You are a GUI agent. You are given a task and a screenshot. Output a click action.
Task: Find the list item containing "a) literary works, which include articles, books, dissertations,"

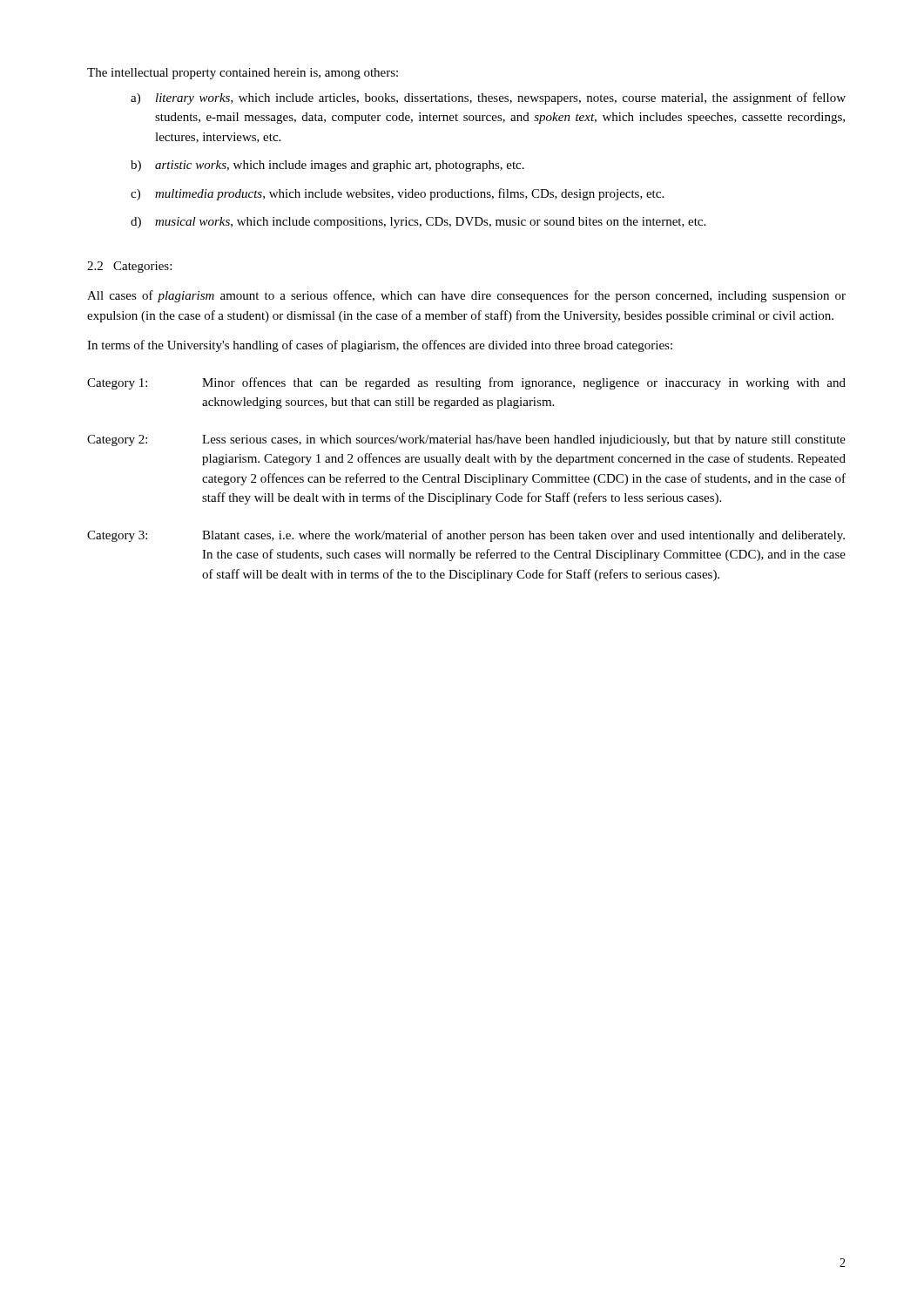coord(488,117)
